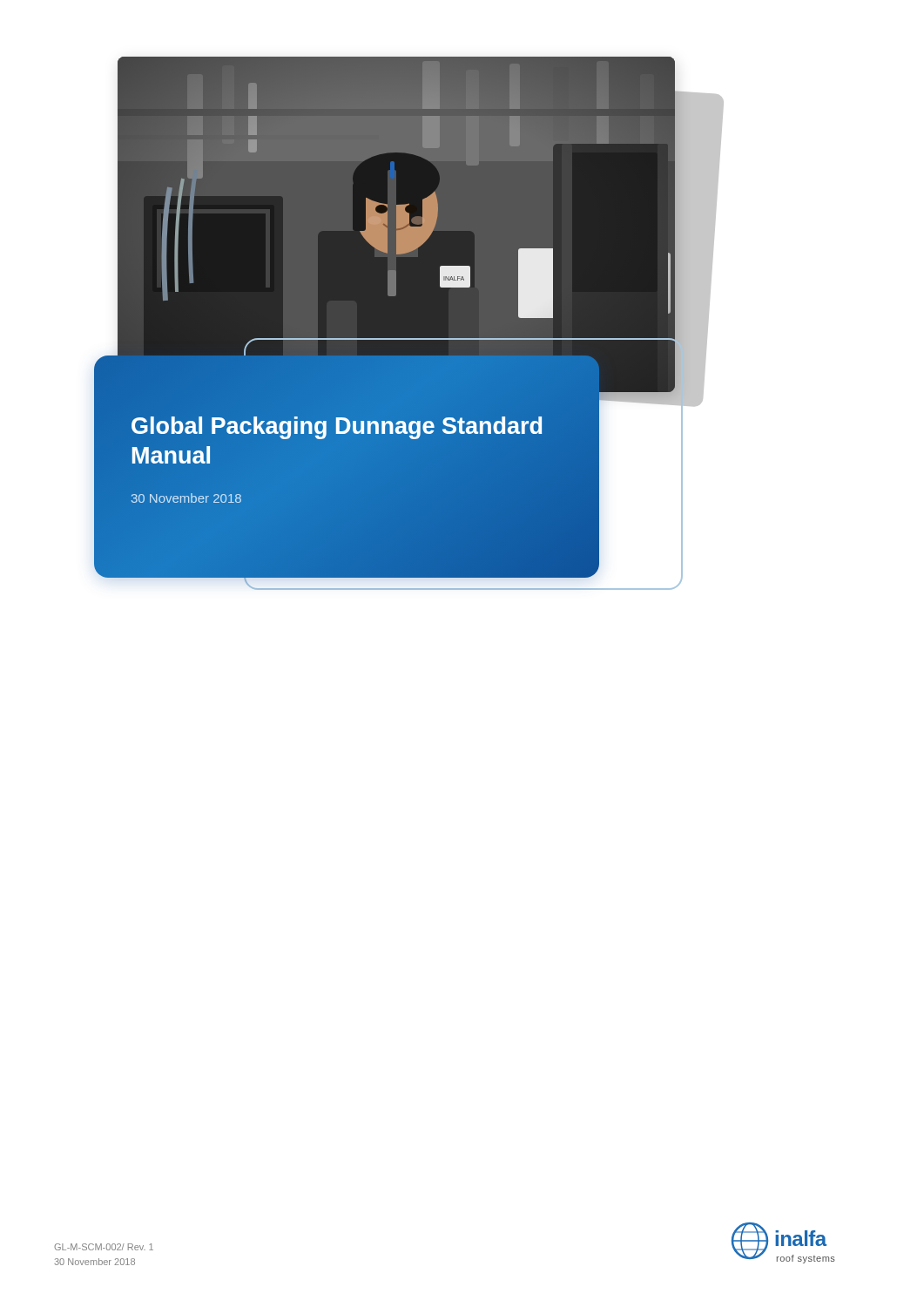Find the logo

coord(800,1252)
